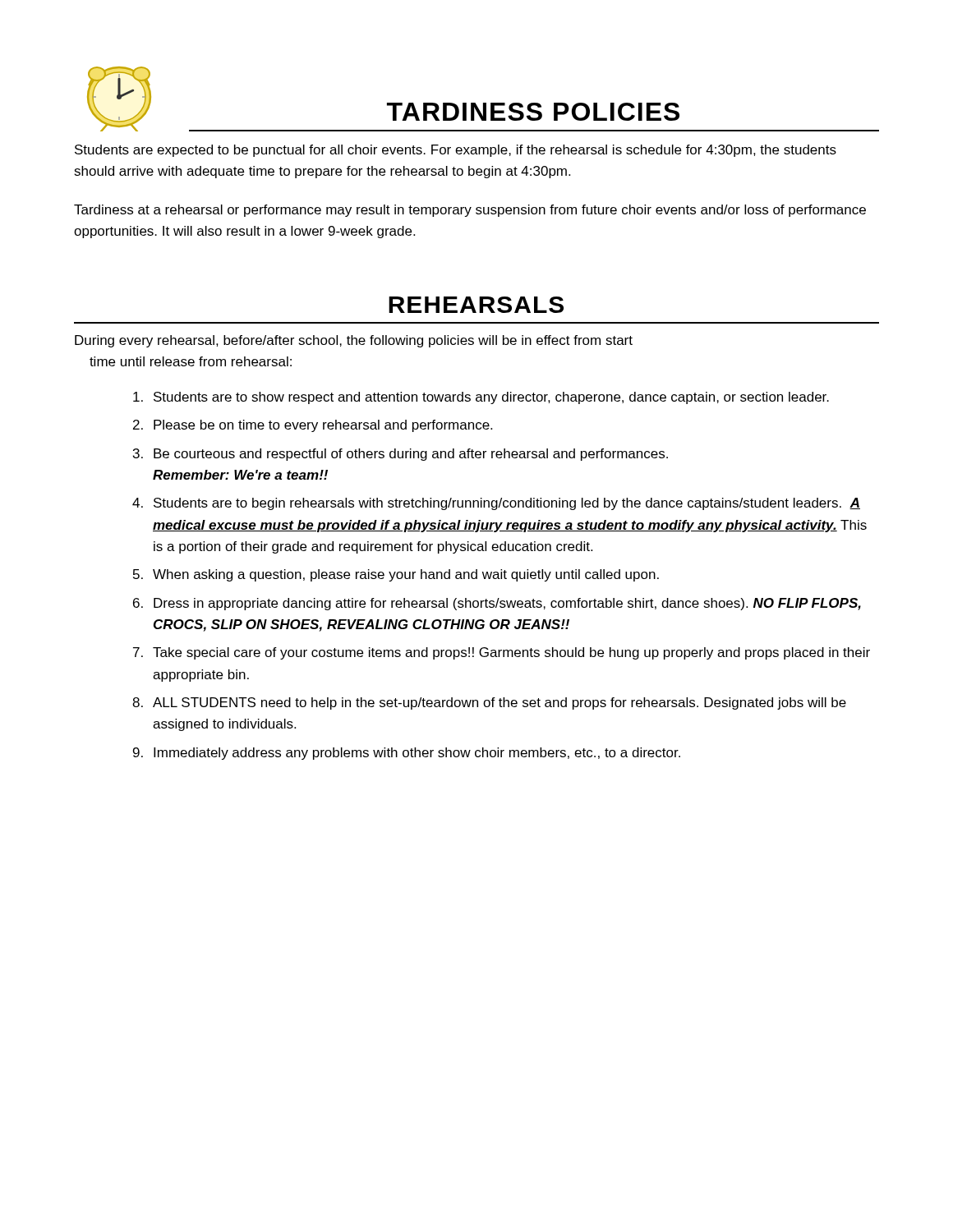
Task: Point to the region starting "Take special care of your costume"
Action: click(511, 664)
